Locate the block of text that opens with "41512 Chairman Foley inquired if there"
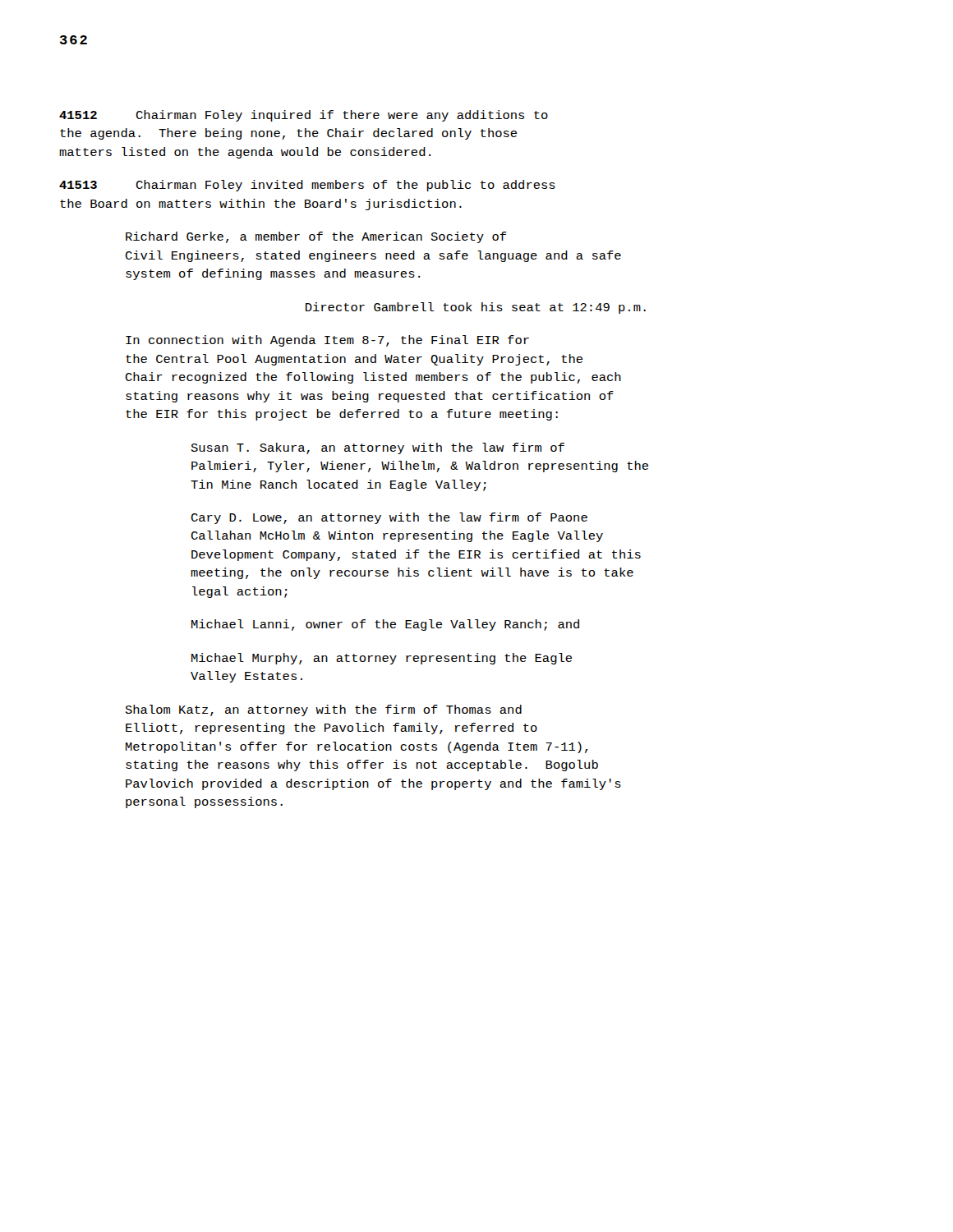Viewport: 953px width, 1232px height. click(x=304, y=134)
